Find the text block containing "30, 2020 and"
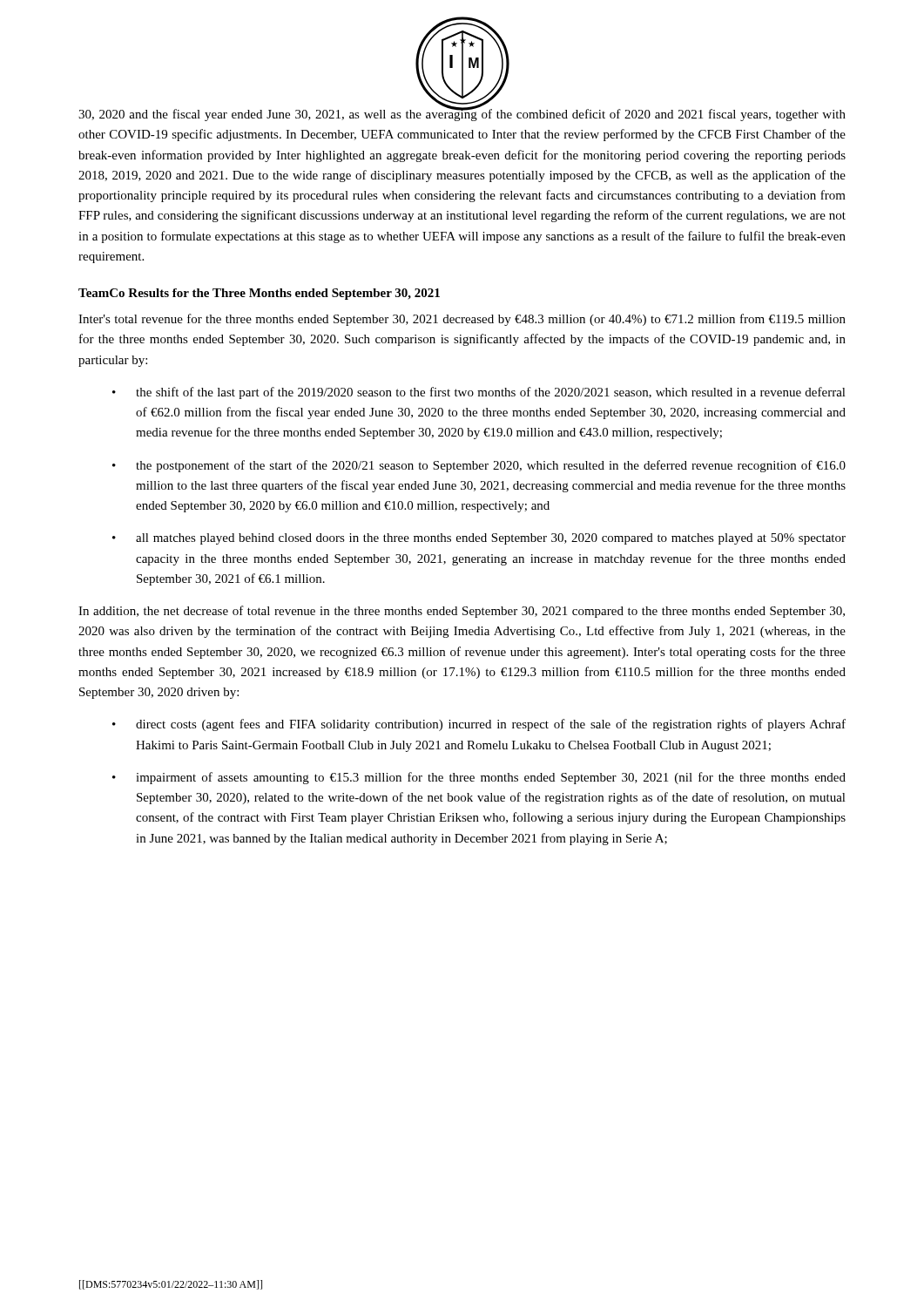Screen dimensions: 1307x924 [x=462, y=185]
